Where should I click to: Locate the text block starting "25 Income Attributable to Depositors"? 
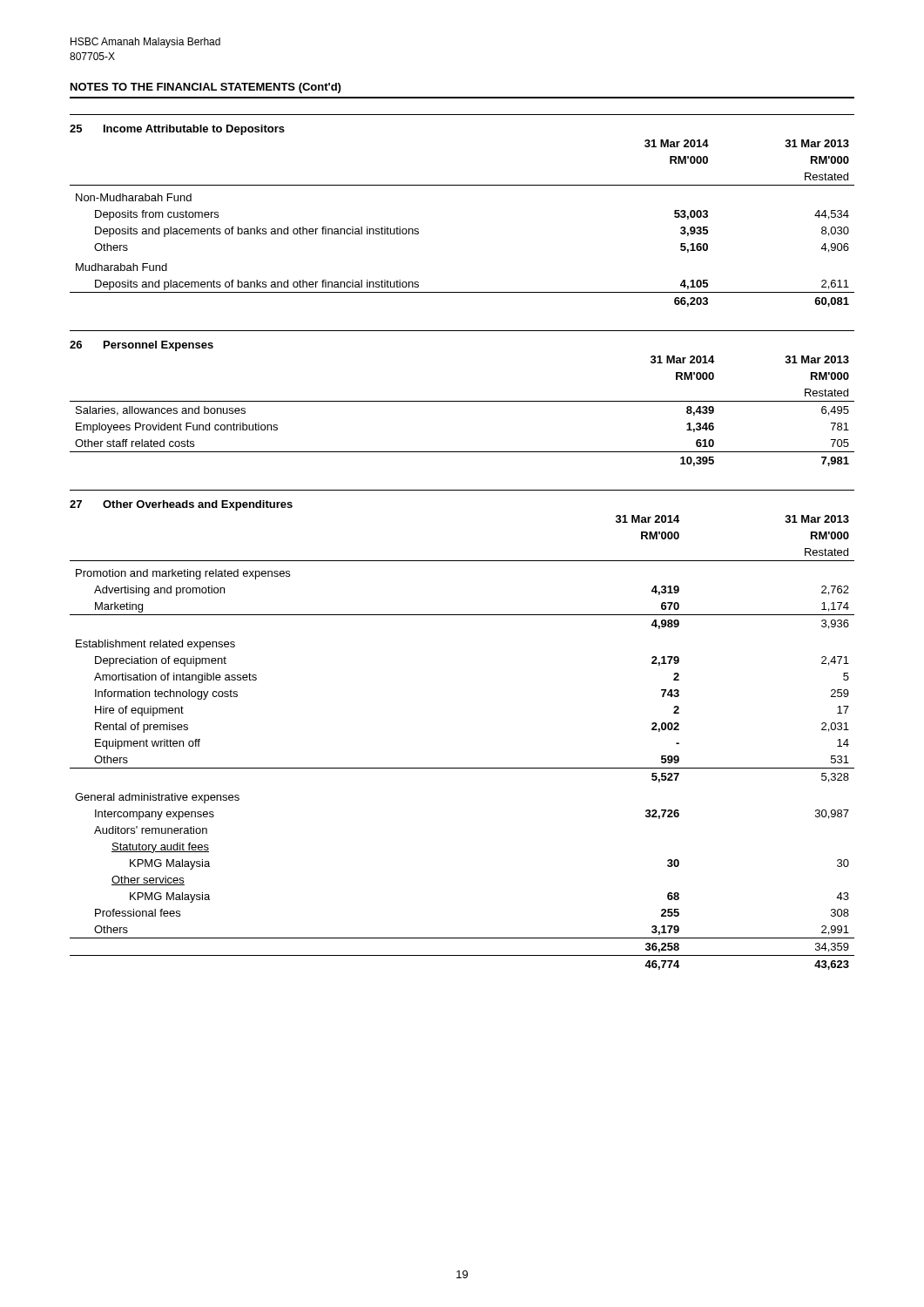tap(177, 128)
